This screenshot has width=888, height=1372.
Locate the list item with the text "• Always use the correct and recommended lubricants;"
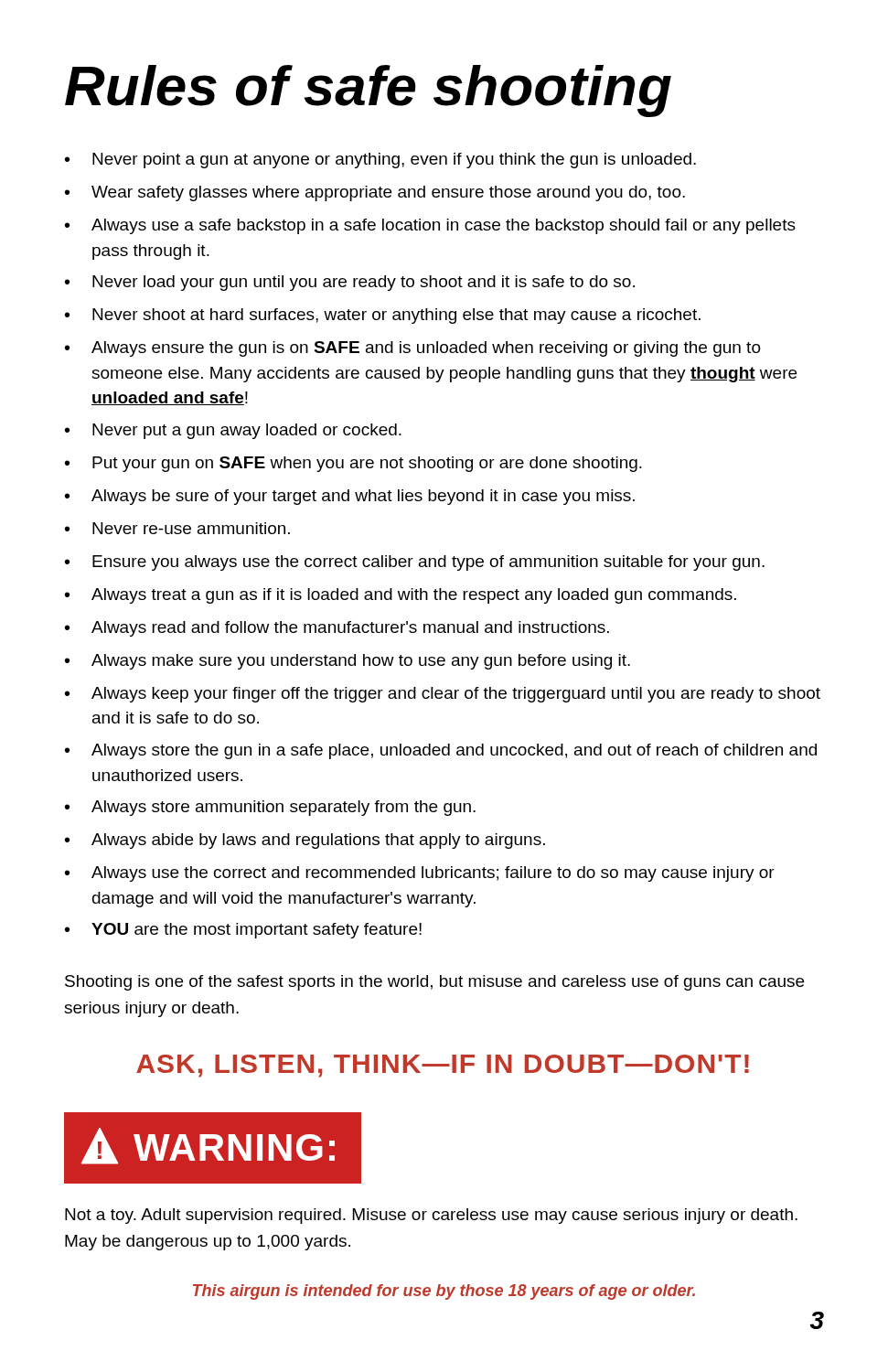click(x=444, y=885)
